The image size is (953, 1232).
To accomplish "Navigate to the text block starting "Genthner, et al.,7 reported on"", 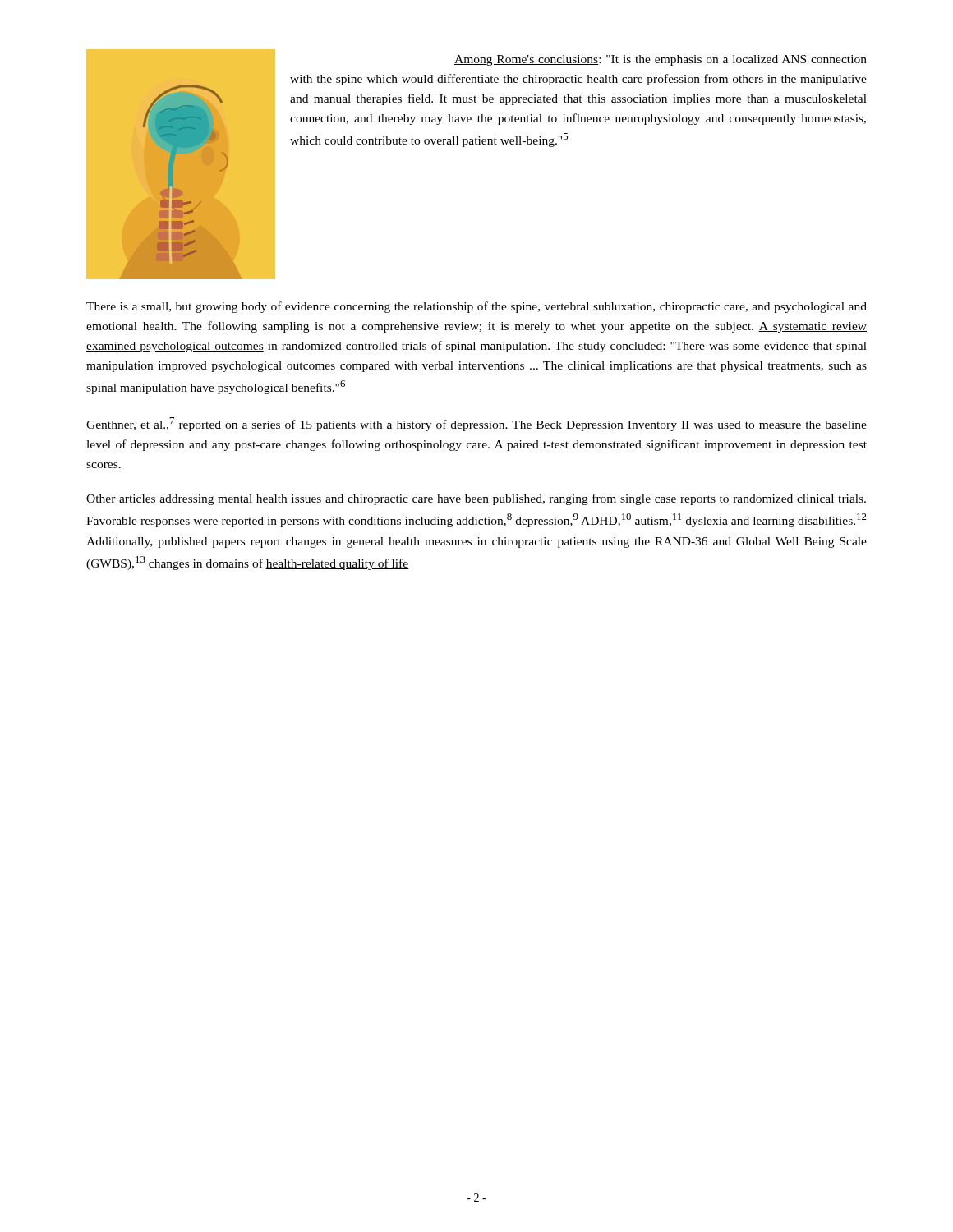I will click(476, 443).
